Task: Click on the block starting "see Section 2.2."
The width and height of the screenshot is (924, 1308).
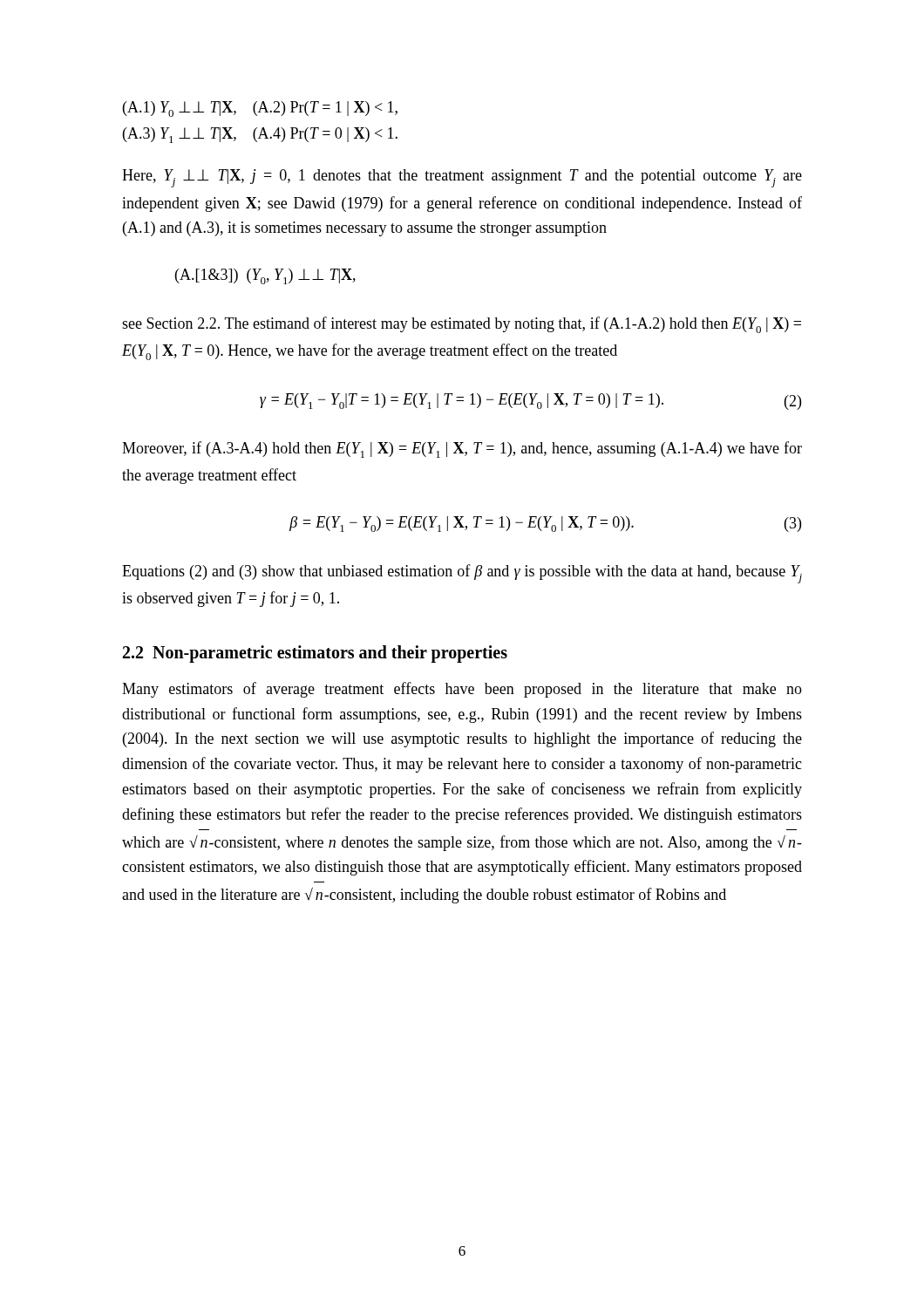Action: point(462,339)
